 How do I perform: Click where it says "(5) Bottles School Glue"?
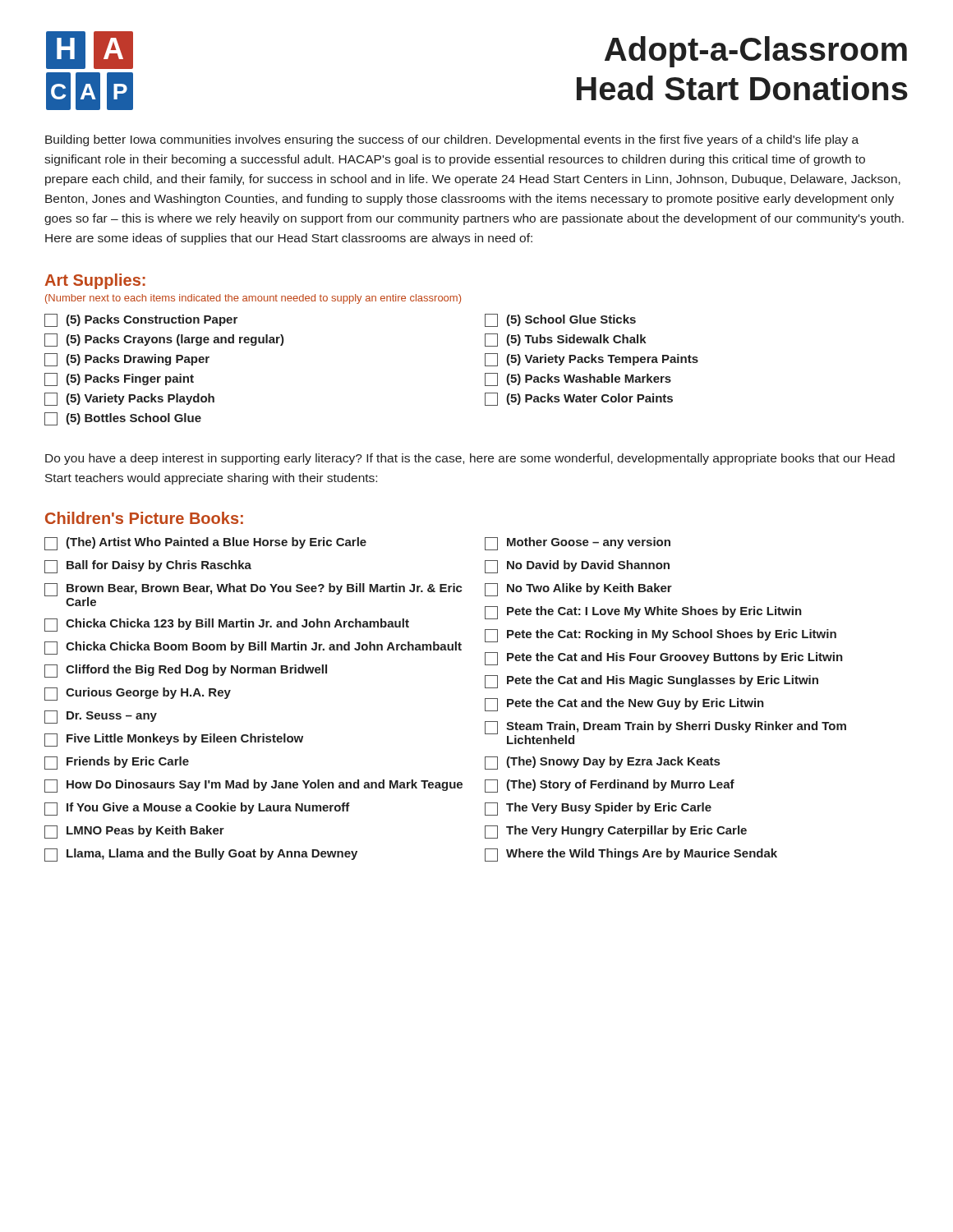123,418
